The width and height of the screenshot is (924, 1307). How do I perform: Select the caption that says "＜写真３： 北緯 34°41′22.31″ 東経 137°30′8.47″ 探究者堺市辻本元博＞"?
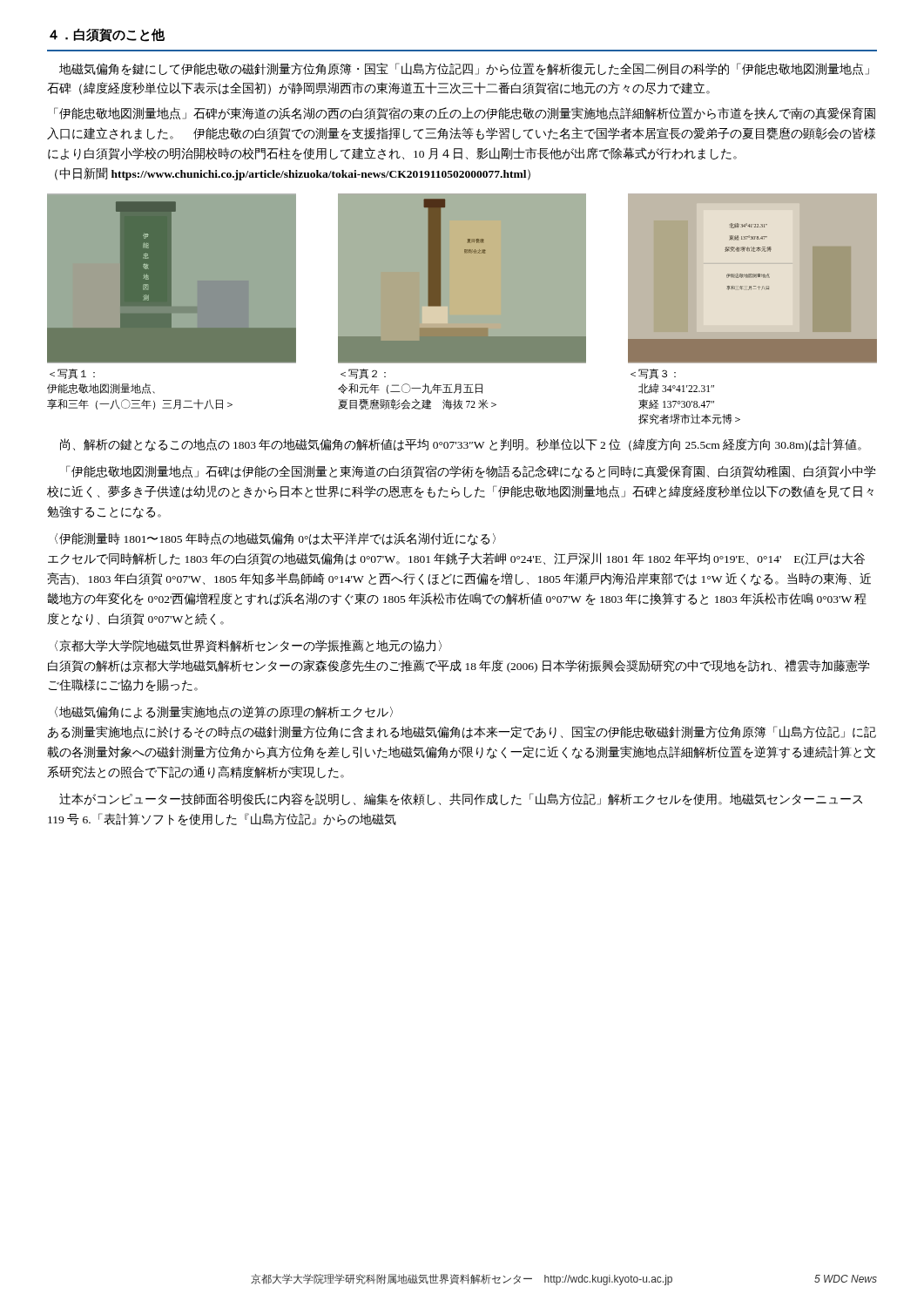coord(685,396)
